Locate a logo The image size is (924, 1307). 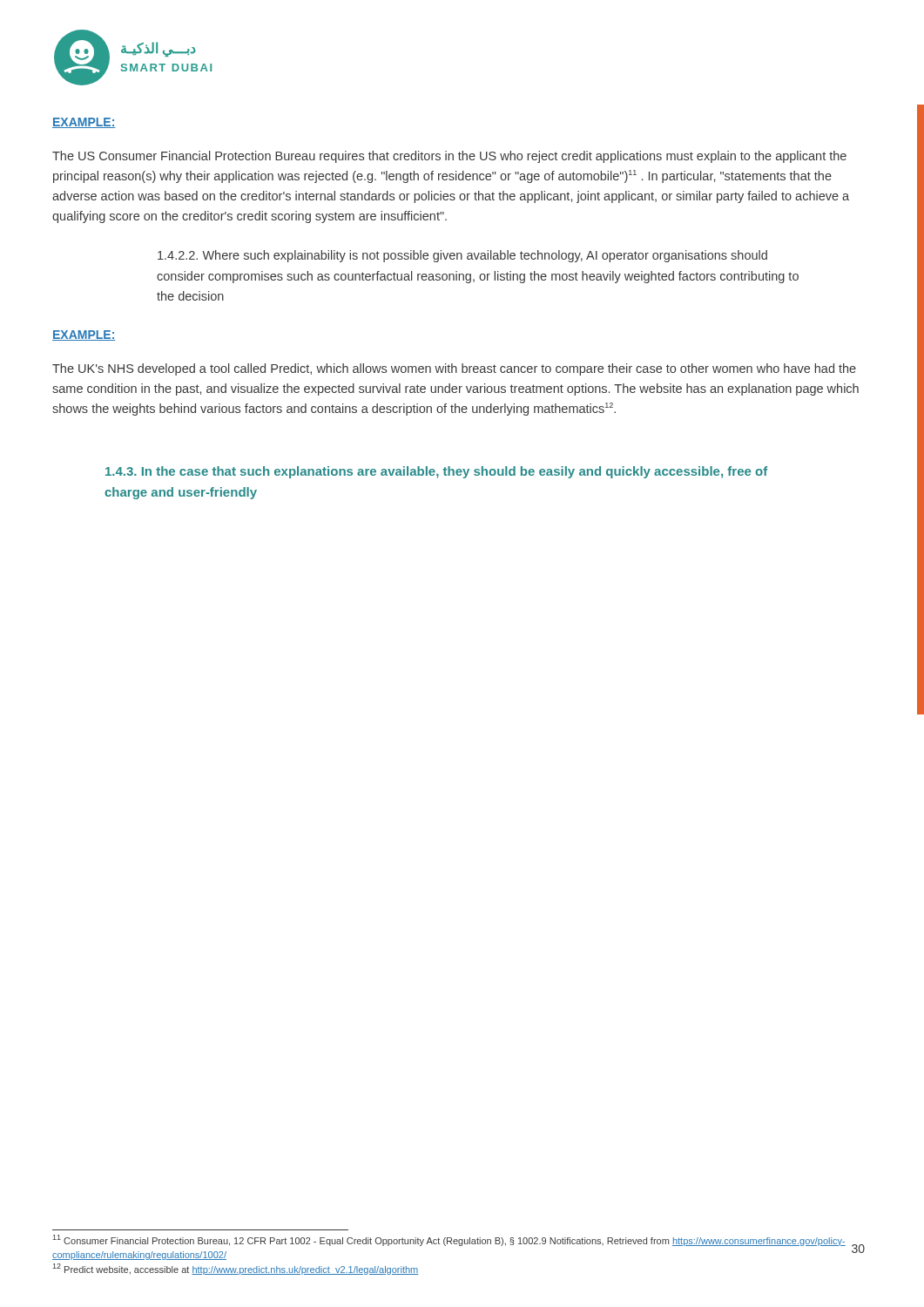133,58
